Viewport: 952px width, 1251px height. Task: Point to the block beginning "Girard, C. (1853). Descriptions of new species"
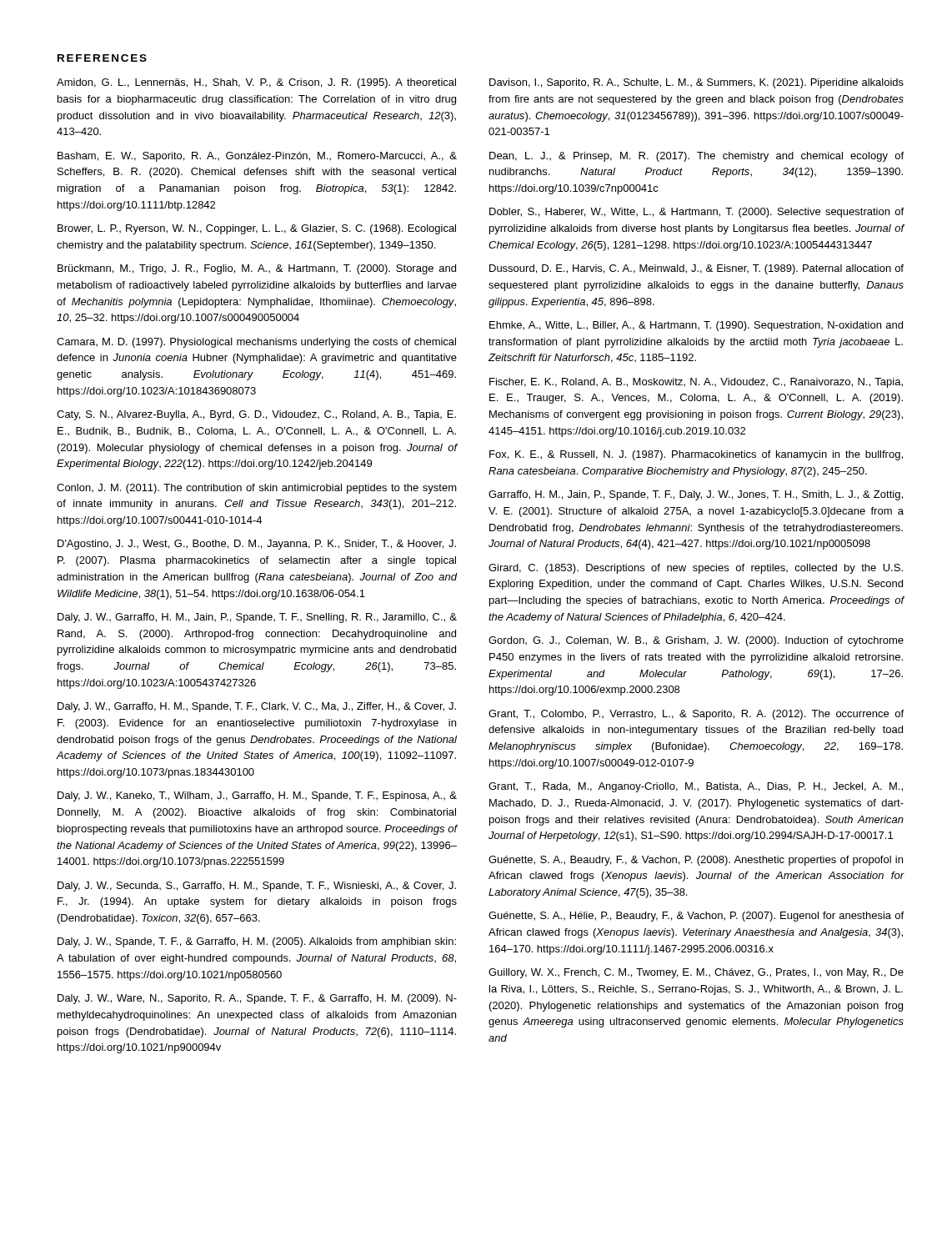tap(696, 592)
